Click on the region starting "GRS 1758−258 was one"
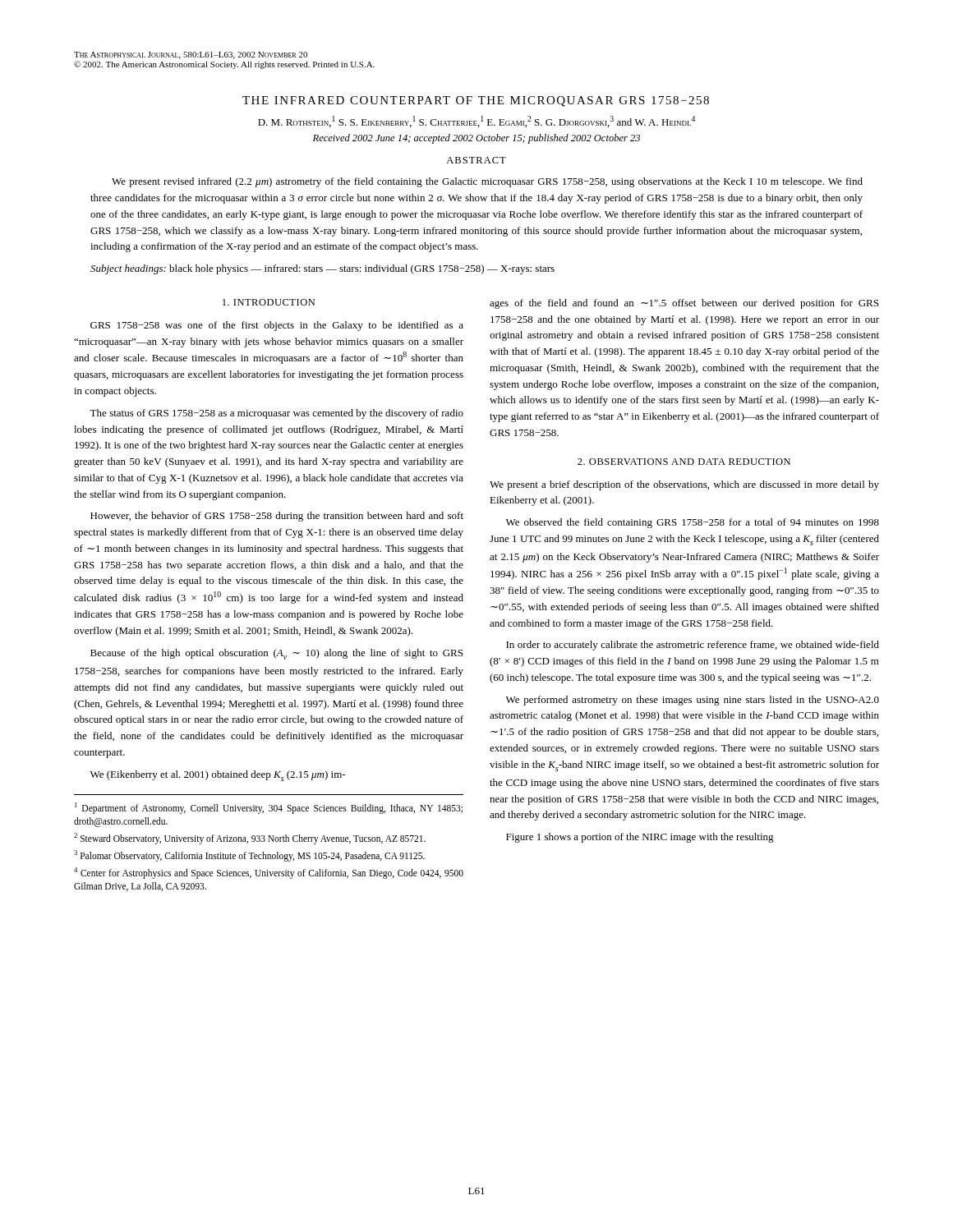 click(269, 551)
